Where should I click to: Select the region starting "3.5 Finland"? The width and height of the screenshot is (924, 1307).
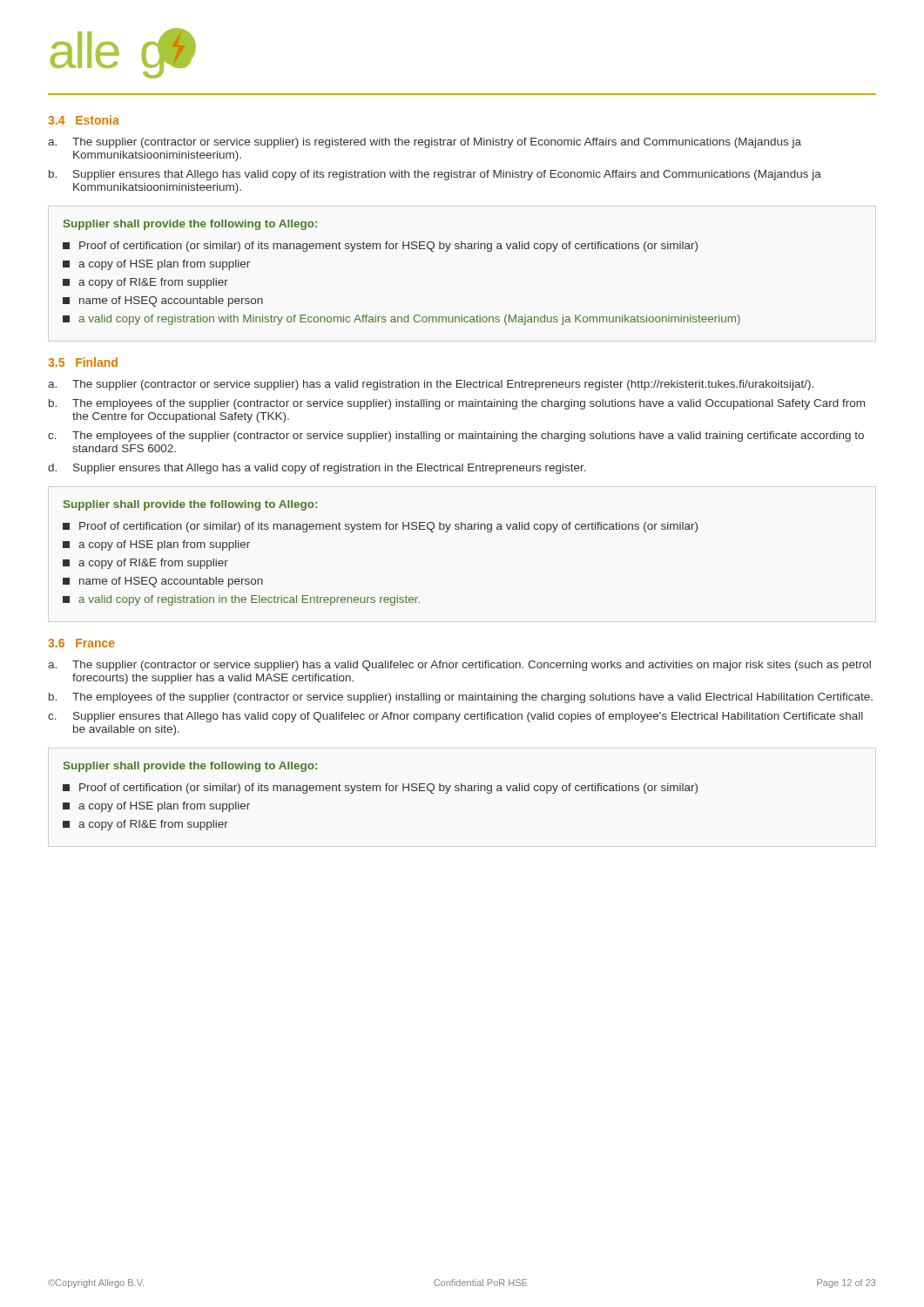click(83, 362)
